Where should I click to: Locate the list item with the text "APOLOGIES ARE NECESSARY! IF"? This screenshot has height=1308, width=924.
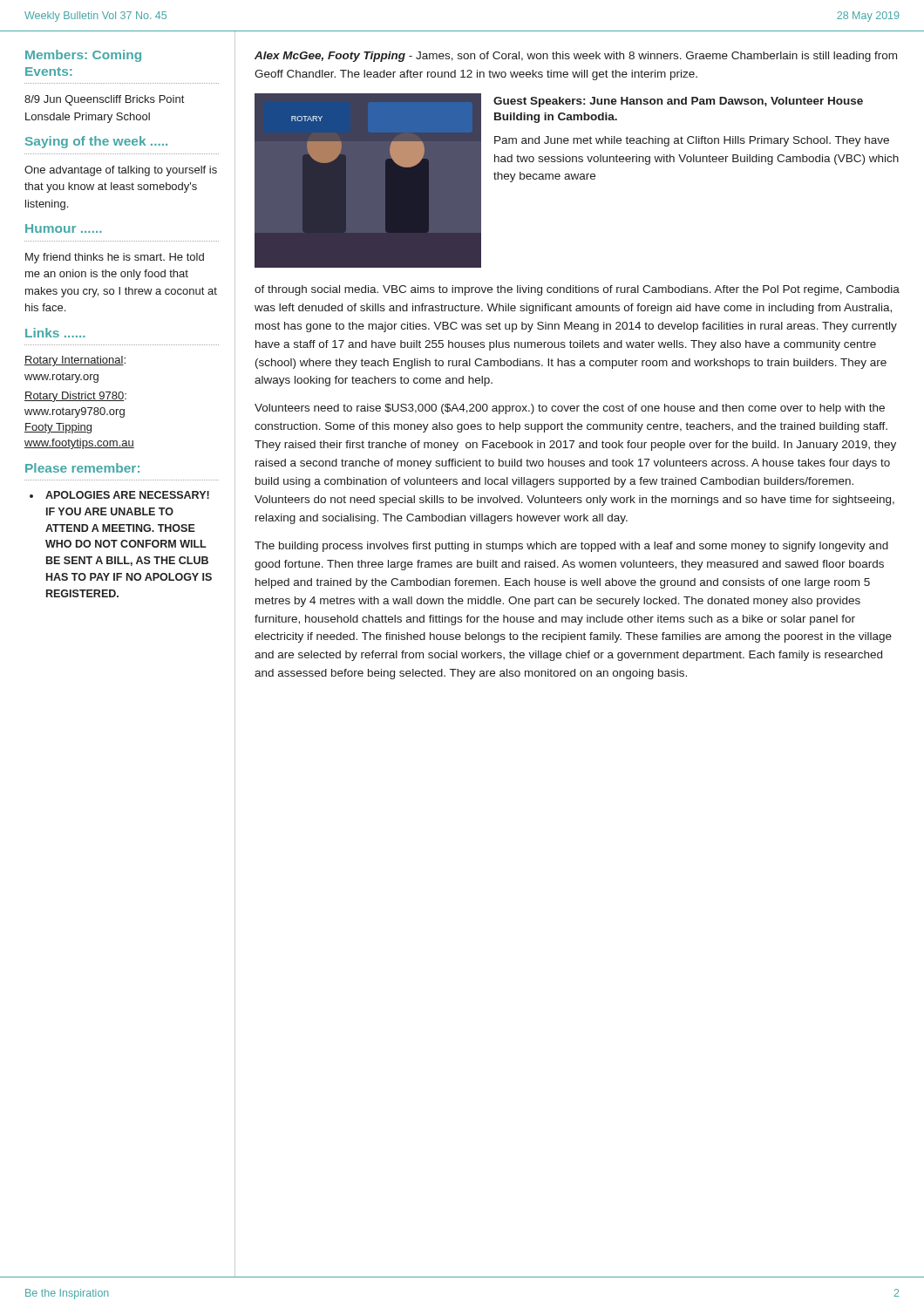129,545
